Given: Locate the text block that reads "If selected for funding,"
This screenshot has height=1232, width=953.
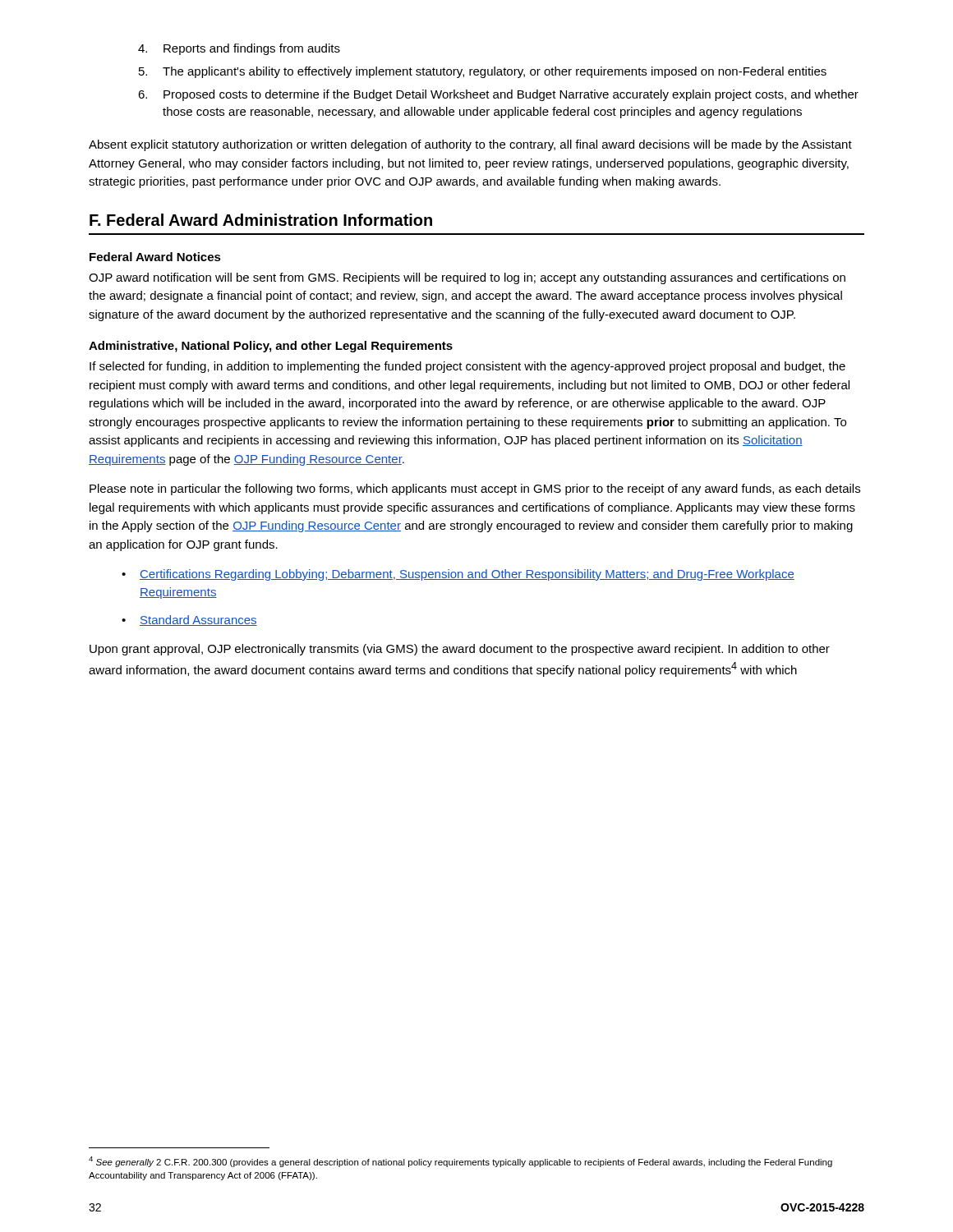Looking at the screenshot, I should 476,413.
